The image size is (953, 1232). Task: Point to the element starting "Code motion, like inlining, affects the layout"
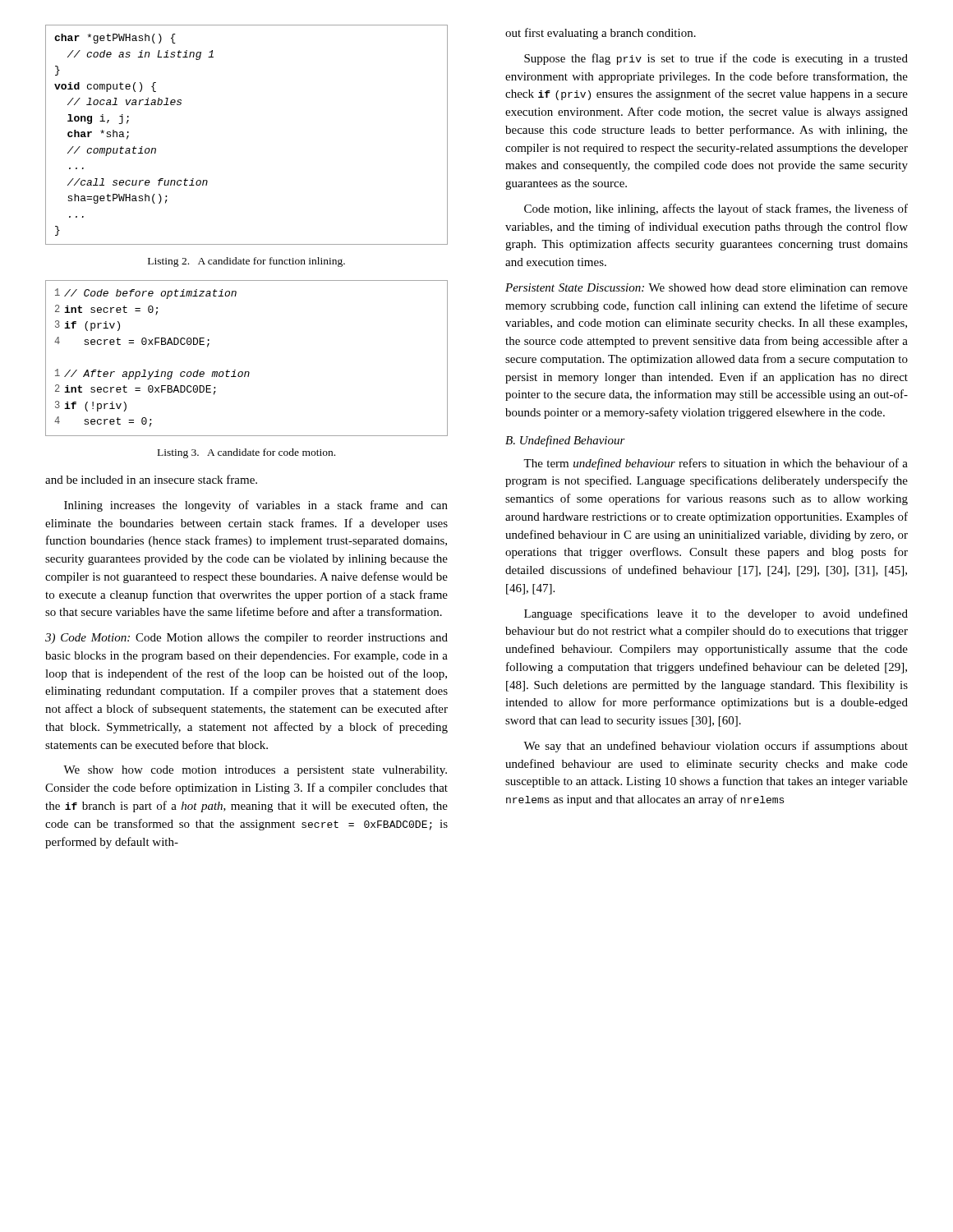(x=707, y=235)
